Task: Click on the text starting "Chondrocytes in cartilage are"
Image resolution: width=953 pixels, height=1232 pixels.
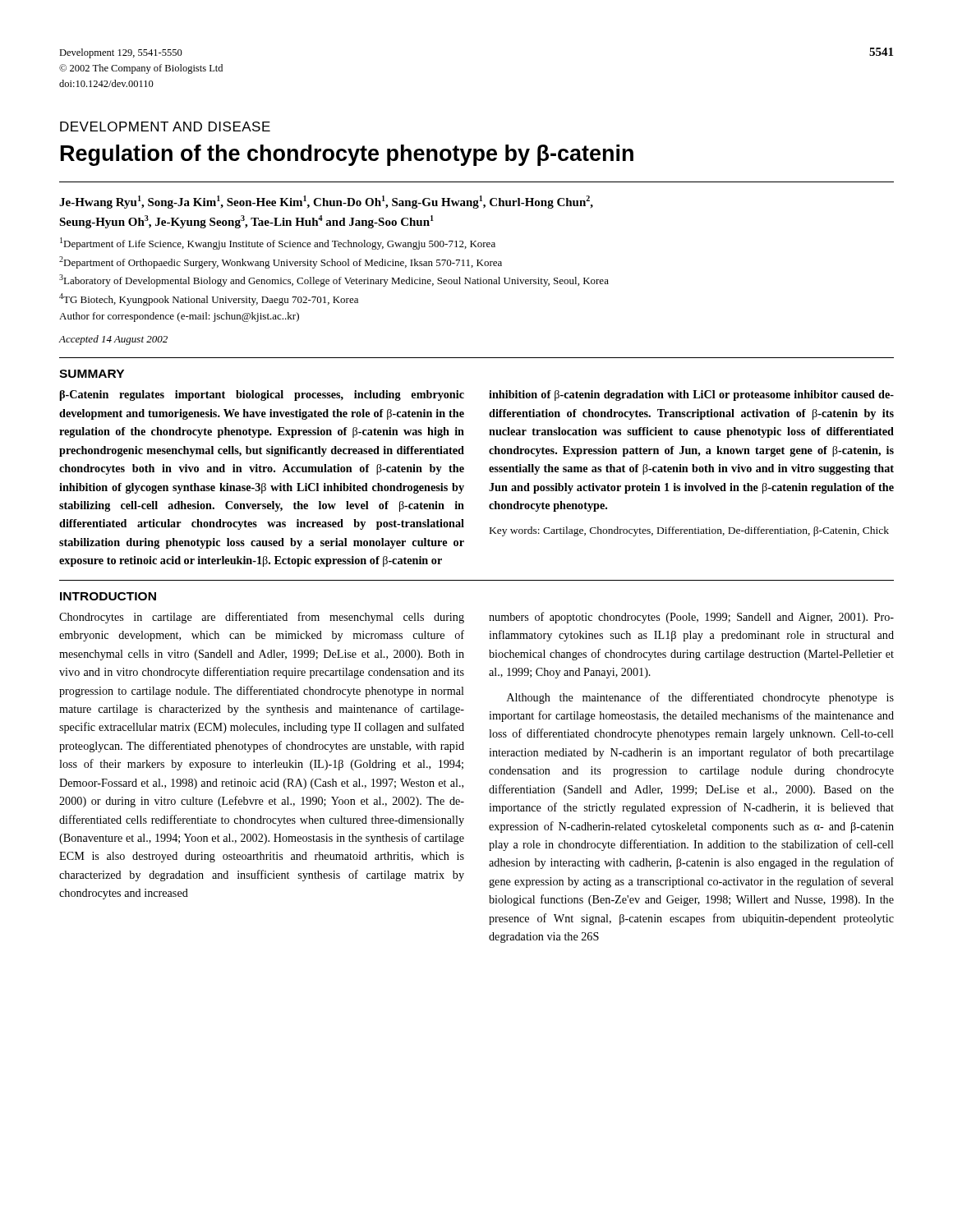Action: click(262, 755)
